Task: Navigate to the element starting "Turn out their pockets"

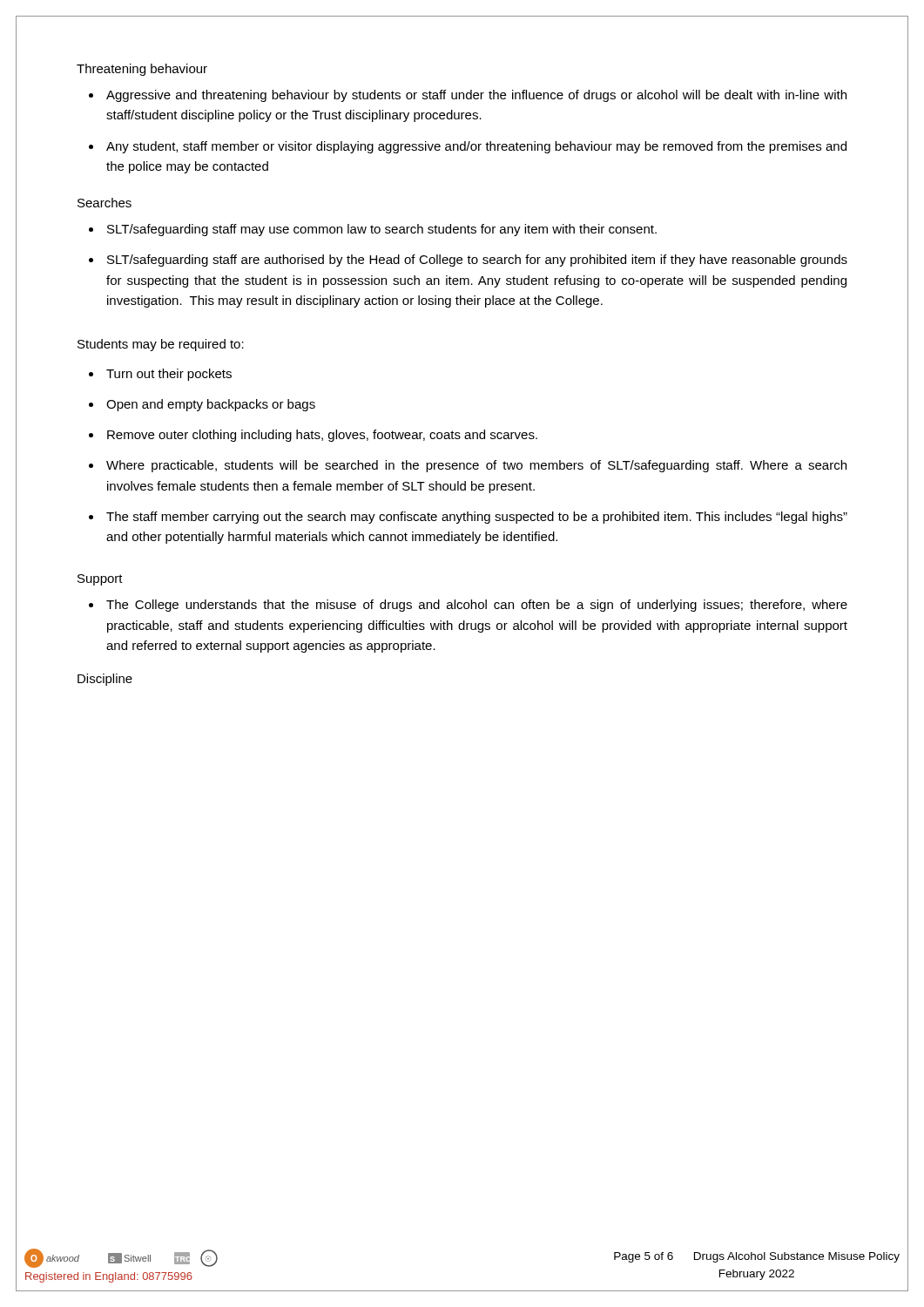Action: pyautogui.click(x=169, y=373)
